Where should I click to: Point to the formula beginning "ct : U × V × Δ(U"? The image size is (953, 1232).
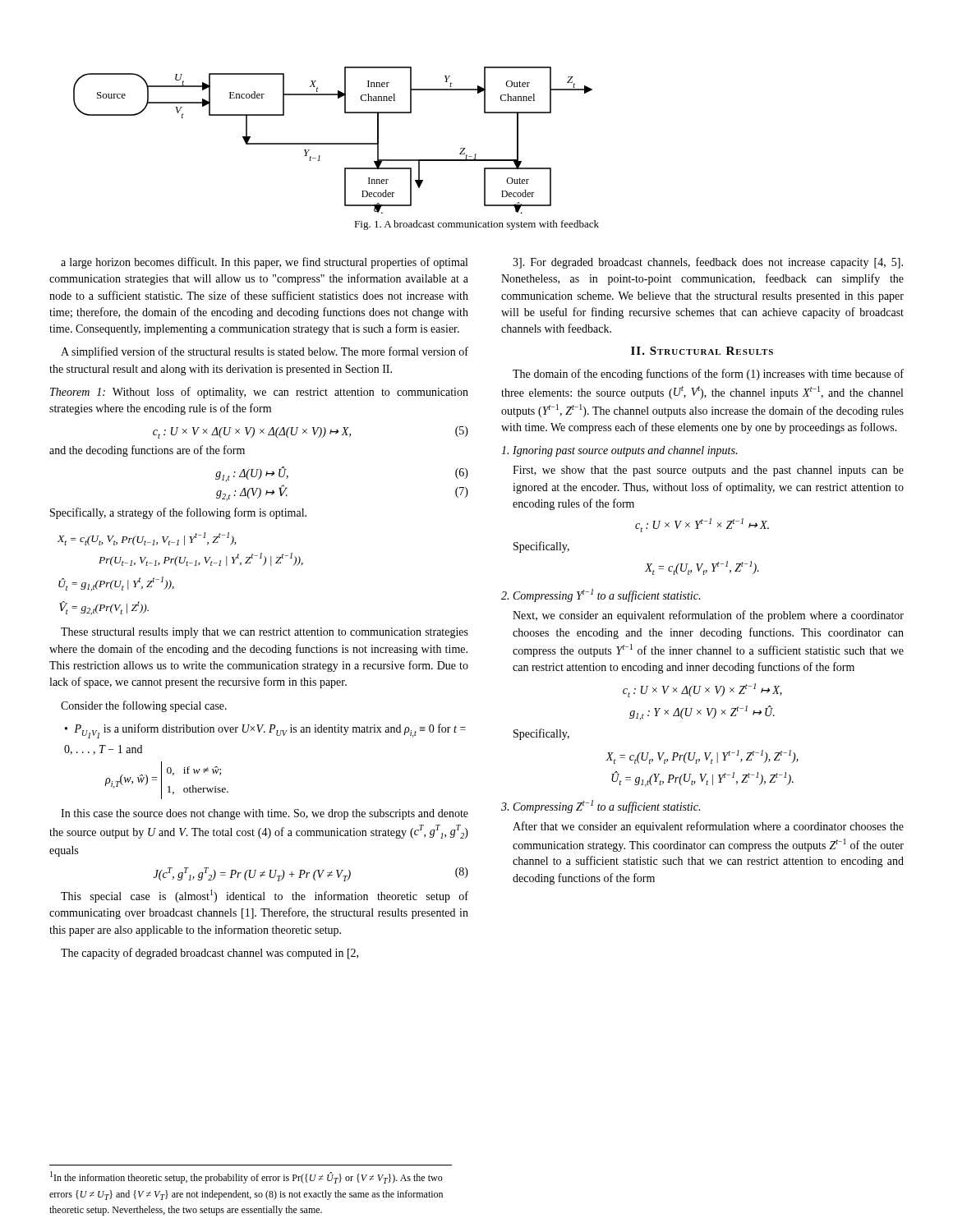(310, 432)
